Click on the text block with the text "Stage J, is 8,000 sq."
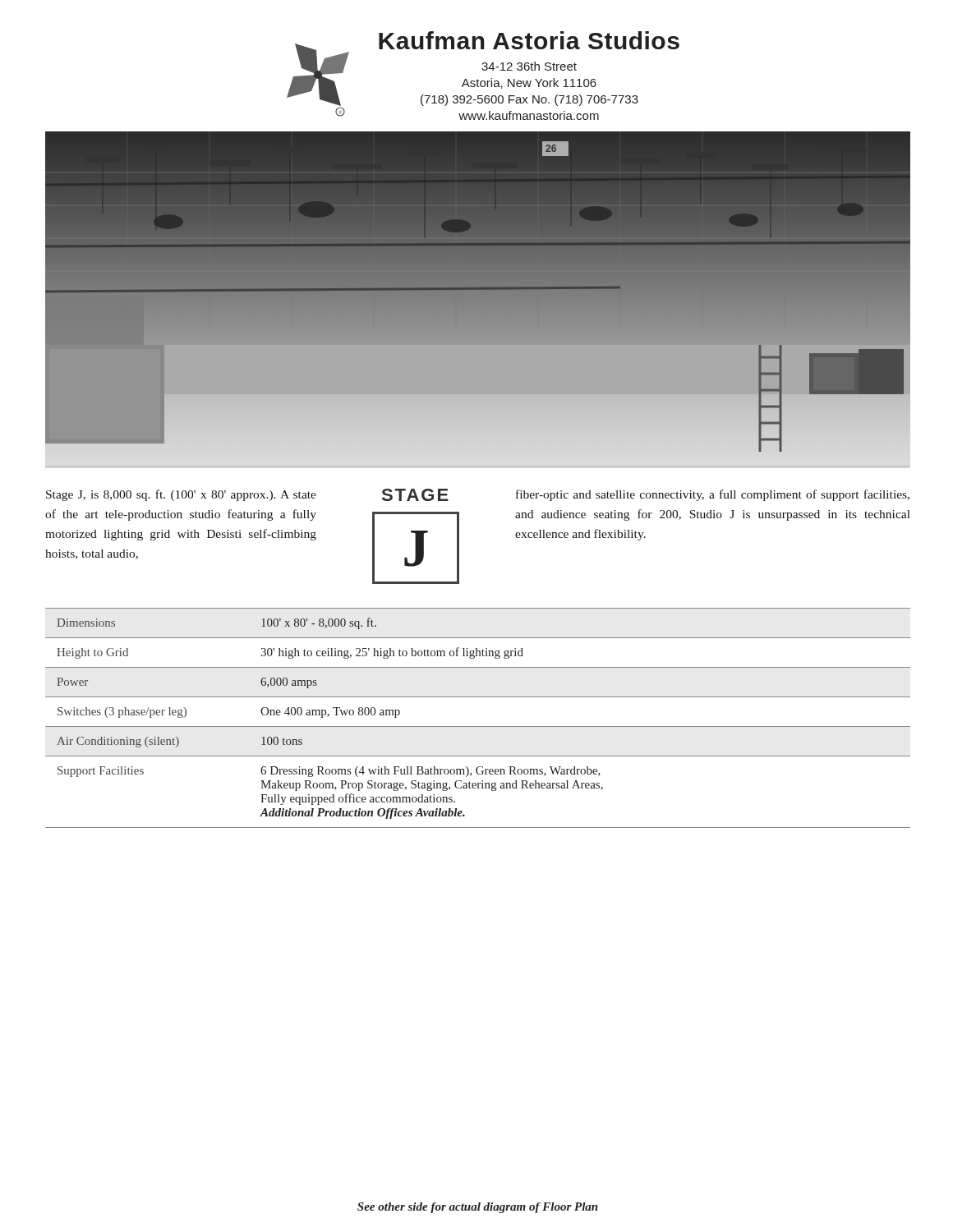 click(x=181, y=524)
